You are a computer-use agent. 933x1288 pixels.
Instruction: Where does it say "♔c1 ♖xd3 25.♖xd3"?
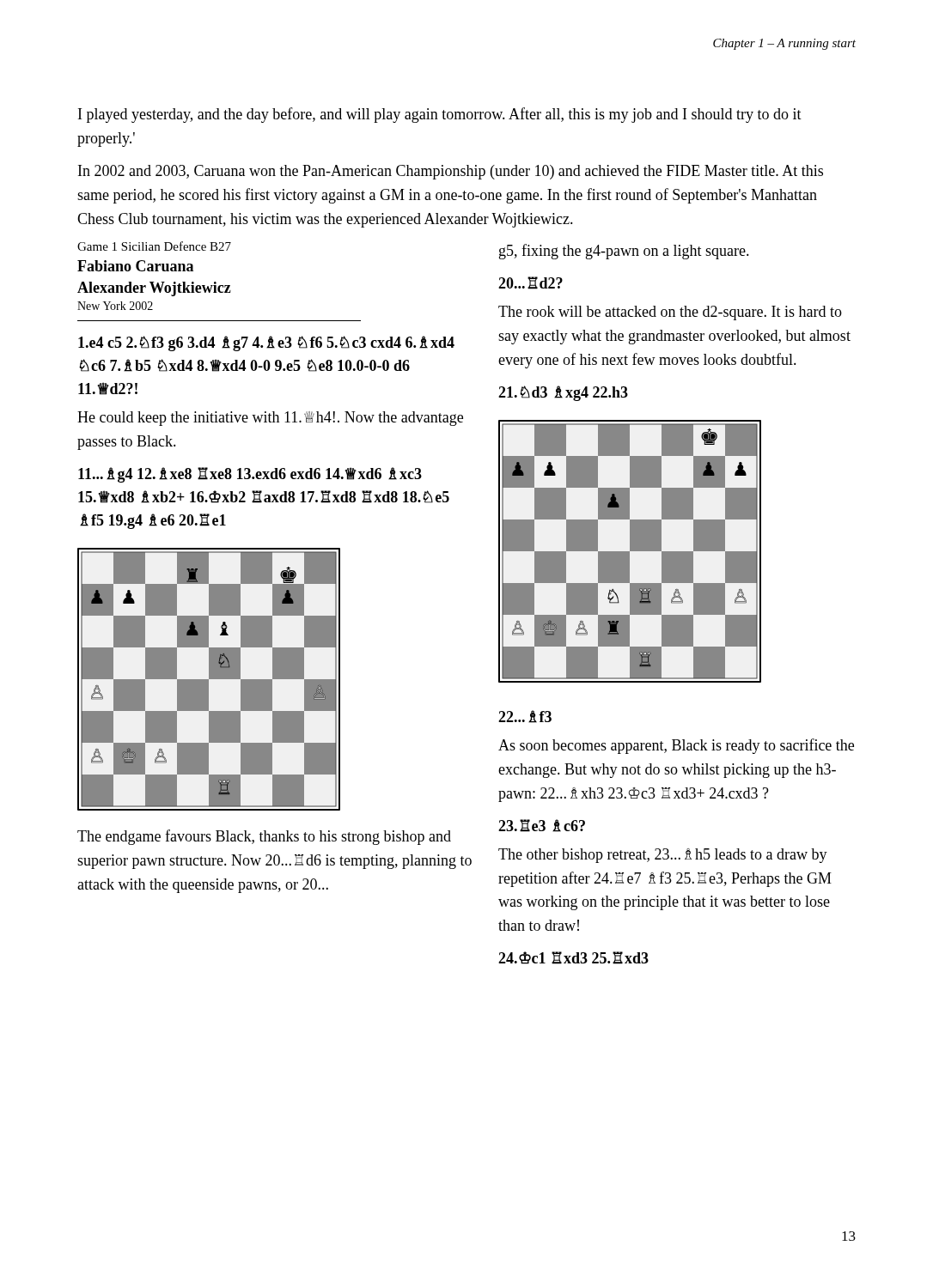573,958
